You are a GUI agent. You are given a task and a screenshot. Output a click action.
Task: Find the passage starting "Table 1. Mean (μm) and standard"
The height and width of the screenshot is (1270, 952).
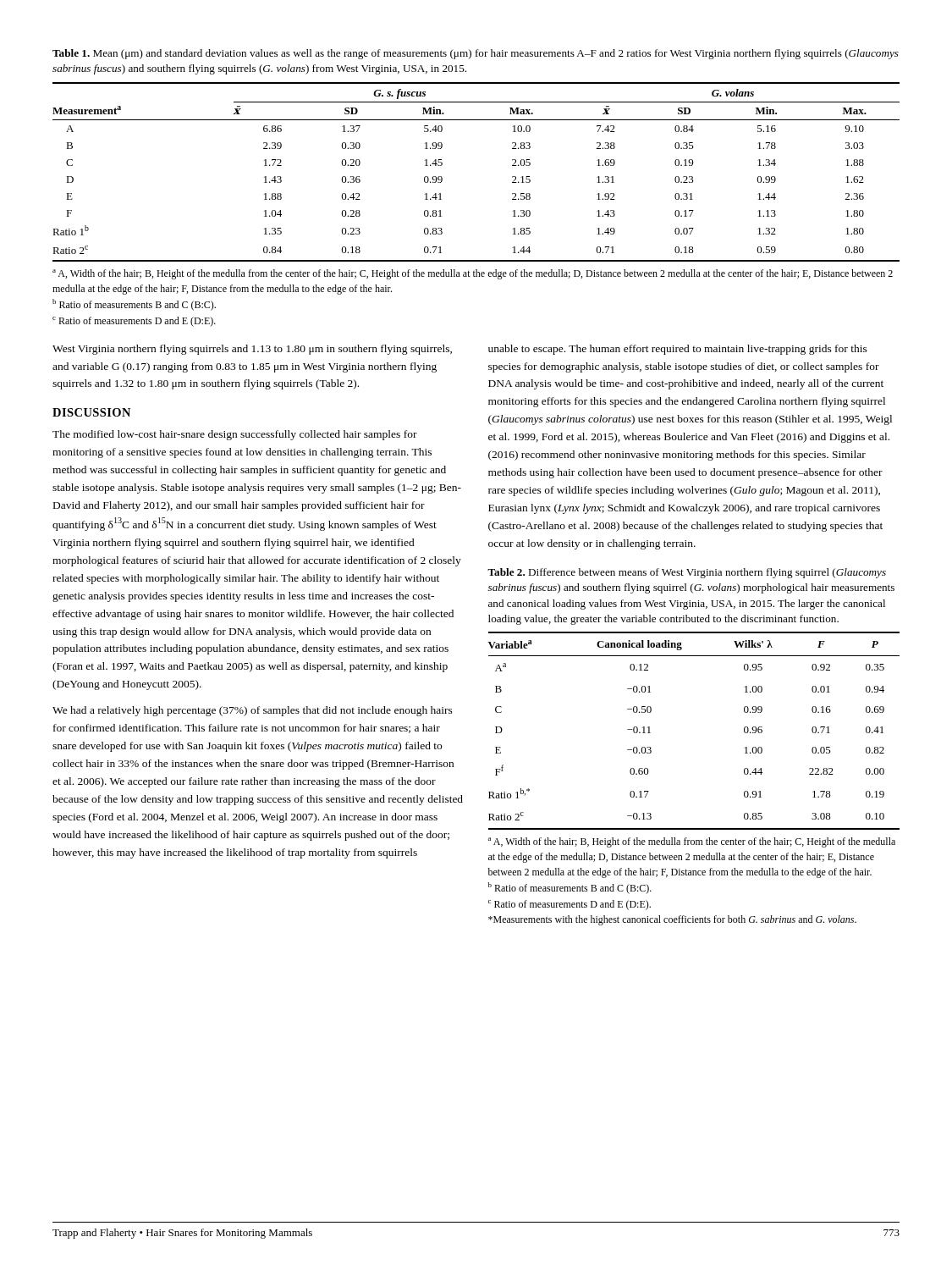click(x=476, y=61)
